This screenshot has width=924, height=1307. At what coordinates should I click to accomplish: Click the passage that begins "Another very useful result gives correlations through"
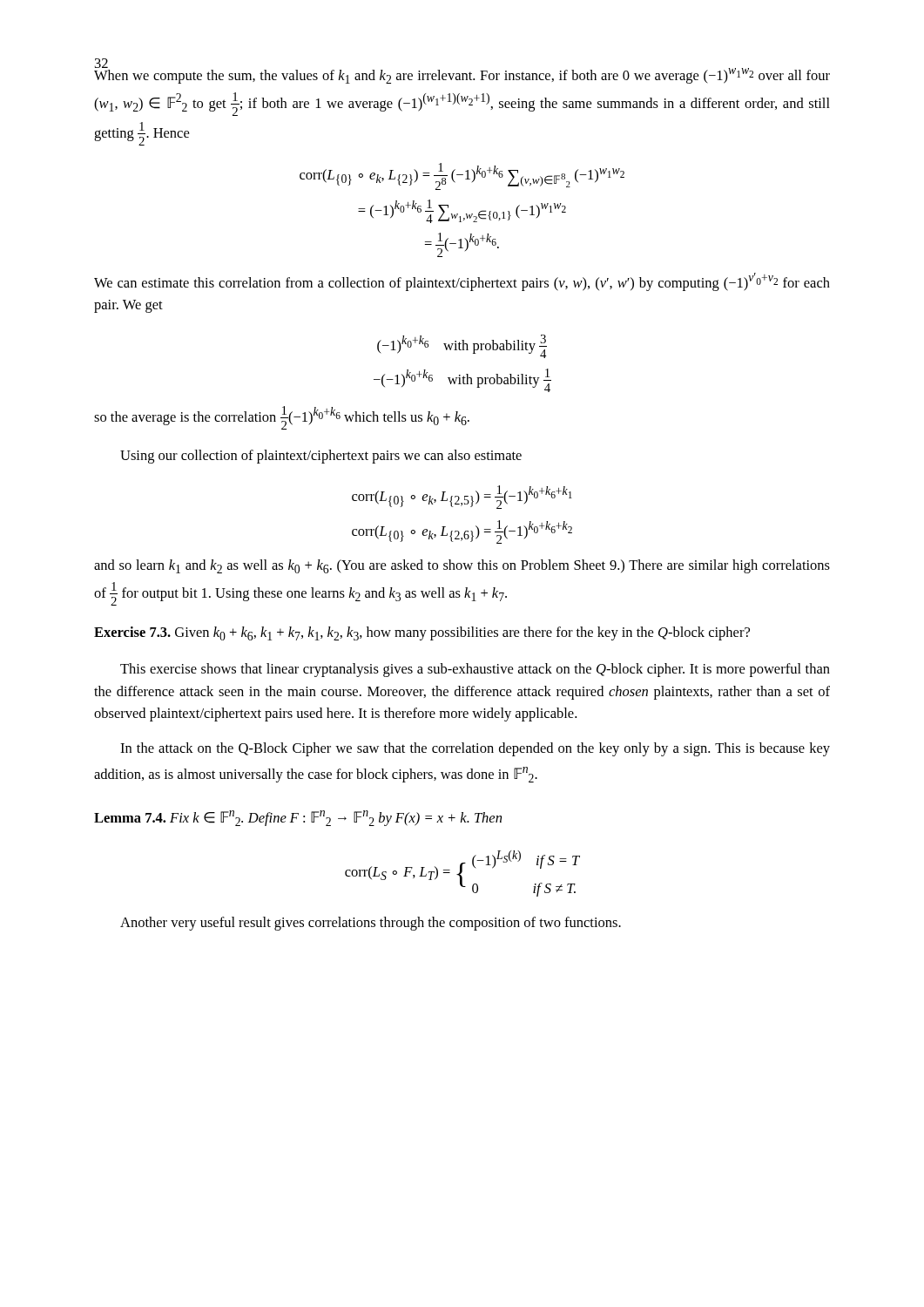click(462, 923)
